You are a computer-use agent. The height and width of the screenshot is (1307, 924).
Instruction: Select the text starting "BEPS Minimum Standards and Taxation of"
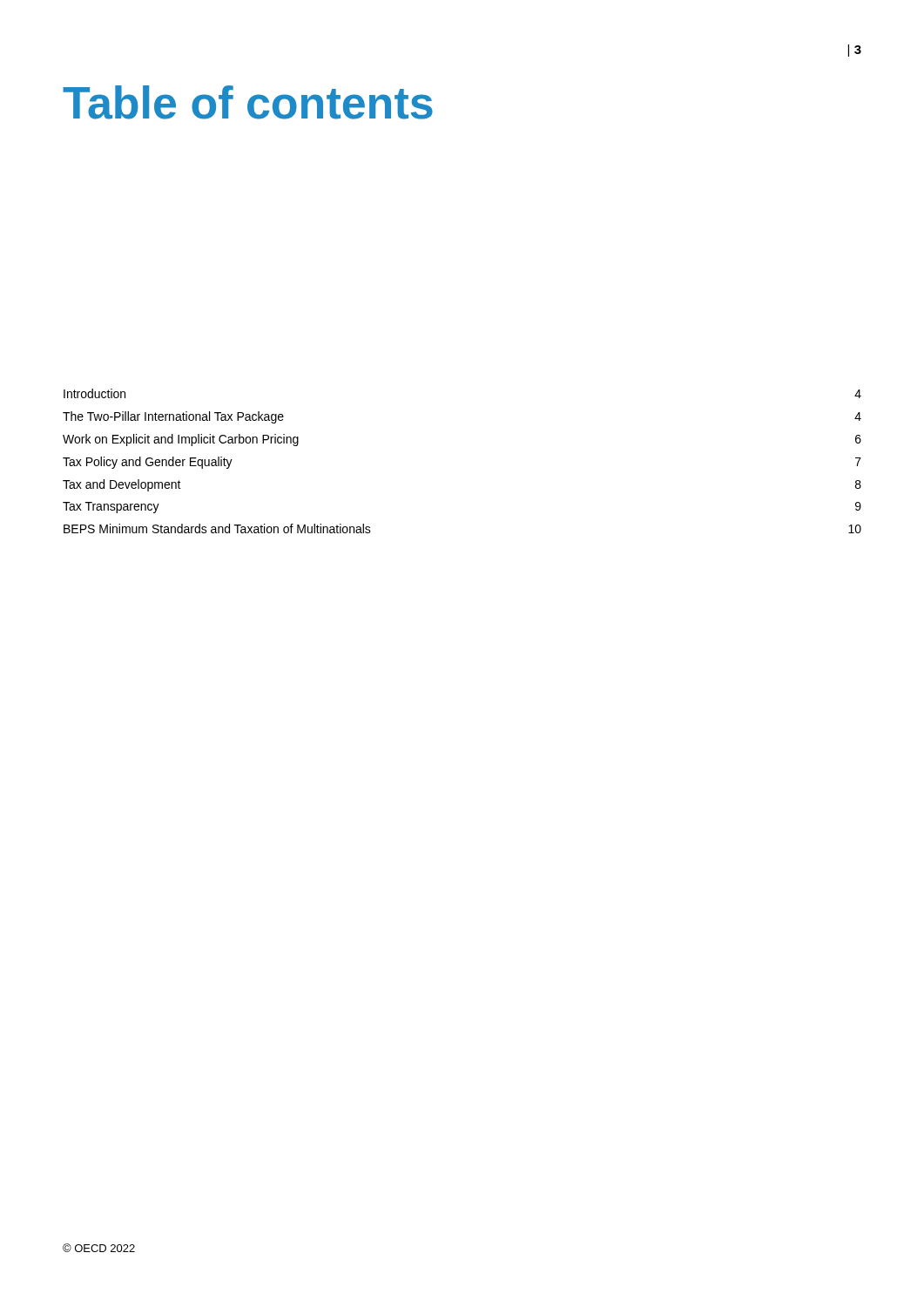point(218,528)
